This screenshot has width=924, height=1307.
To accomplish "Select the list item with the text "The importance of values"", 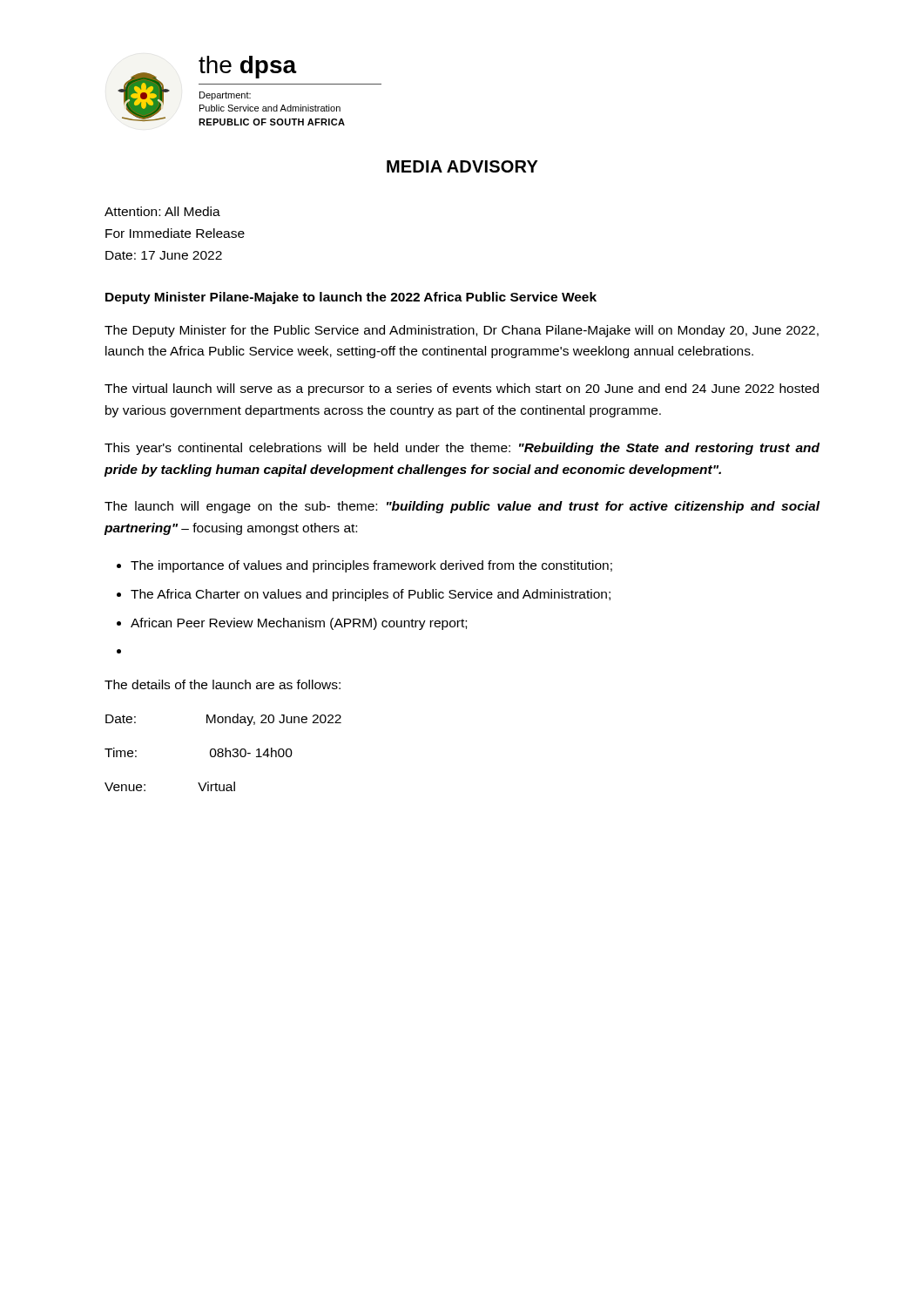I will click(x=372, y=565).
